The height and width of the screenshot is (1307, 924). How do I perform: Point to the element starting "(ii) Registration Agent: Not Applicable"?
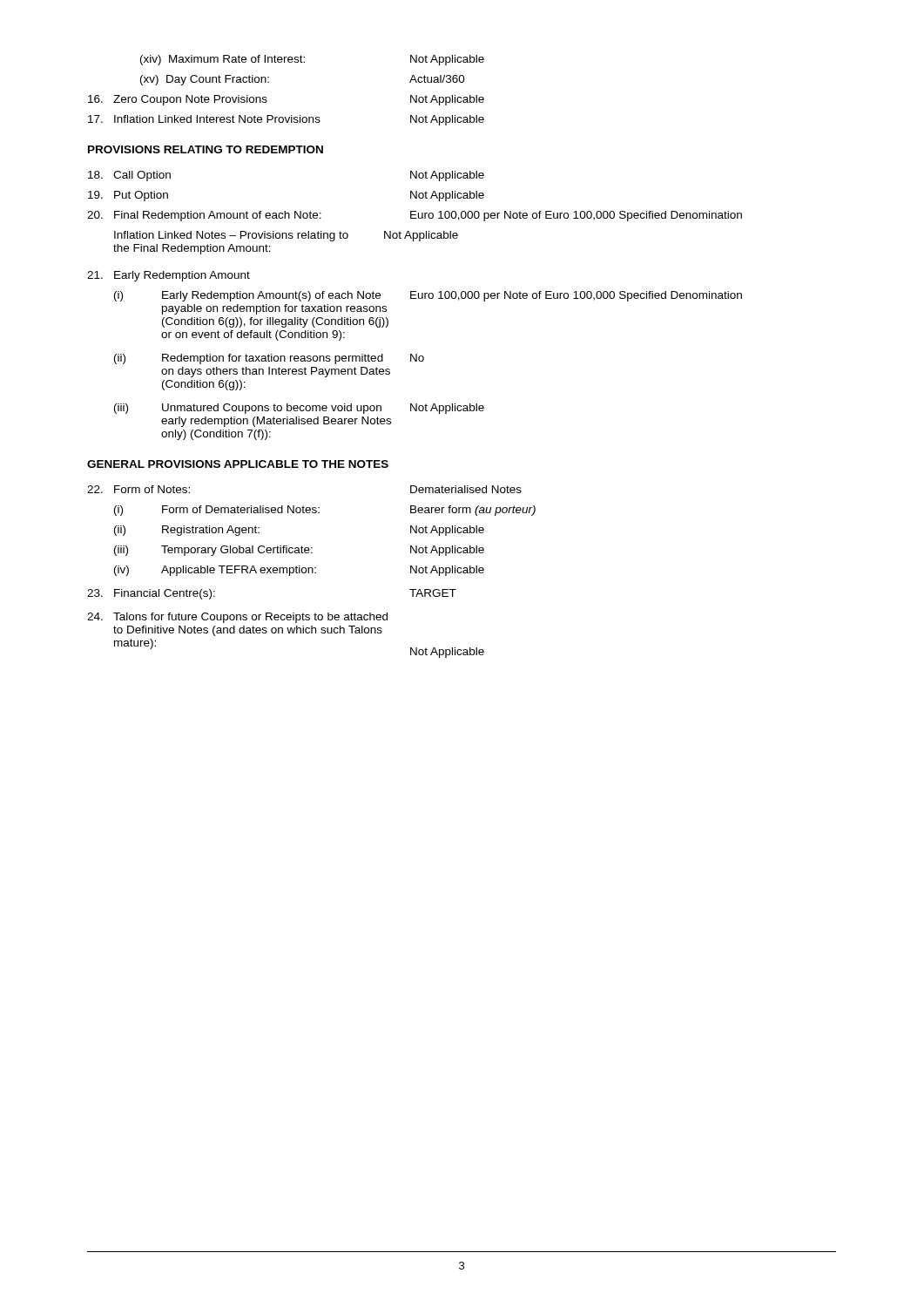click(x=462, y=529)
